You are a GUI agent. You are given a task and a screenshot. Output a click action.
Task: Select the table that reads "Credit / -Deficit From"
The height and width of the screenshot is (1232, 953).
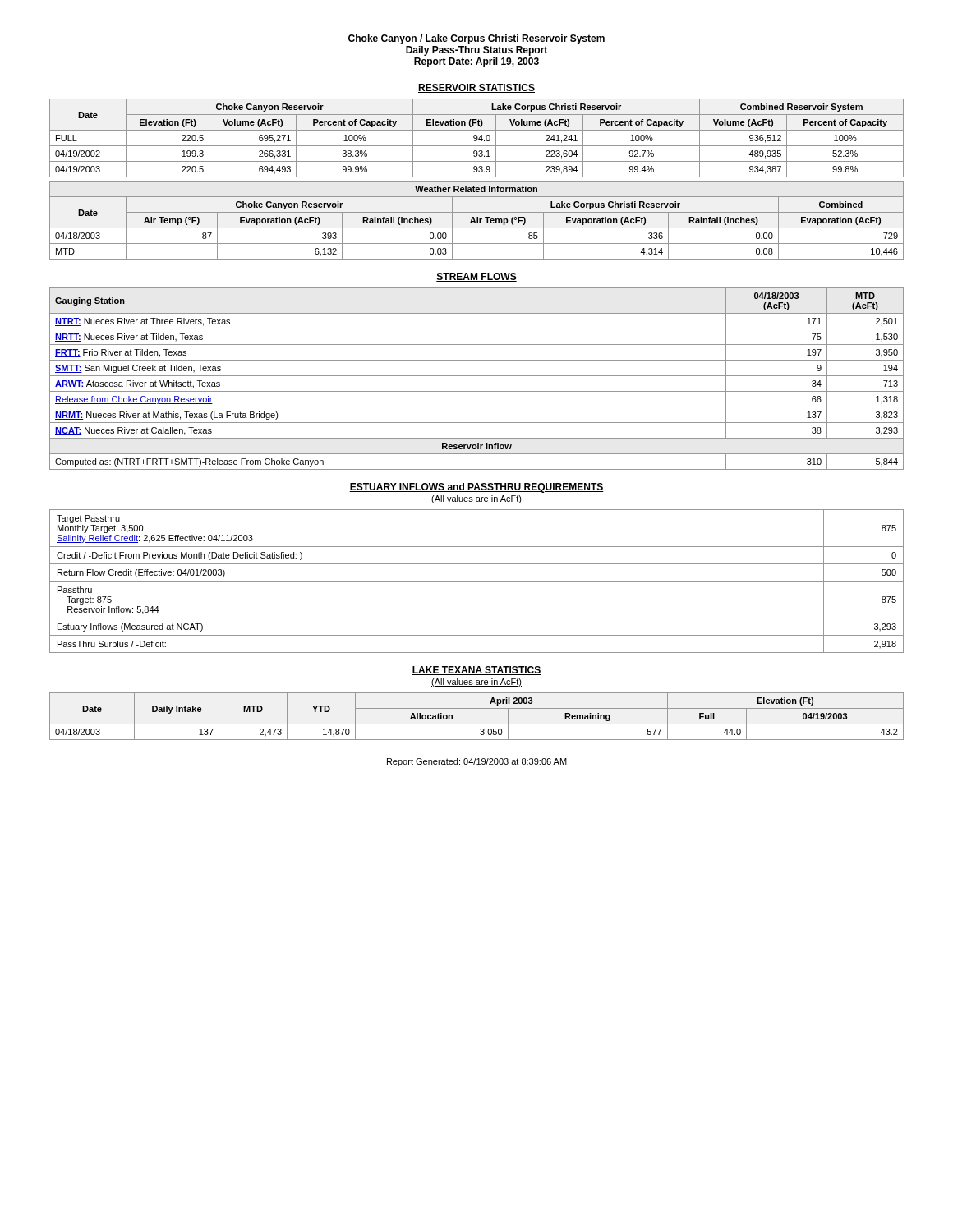click(476, 581)
